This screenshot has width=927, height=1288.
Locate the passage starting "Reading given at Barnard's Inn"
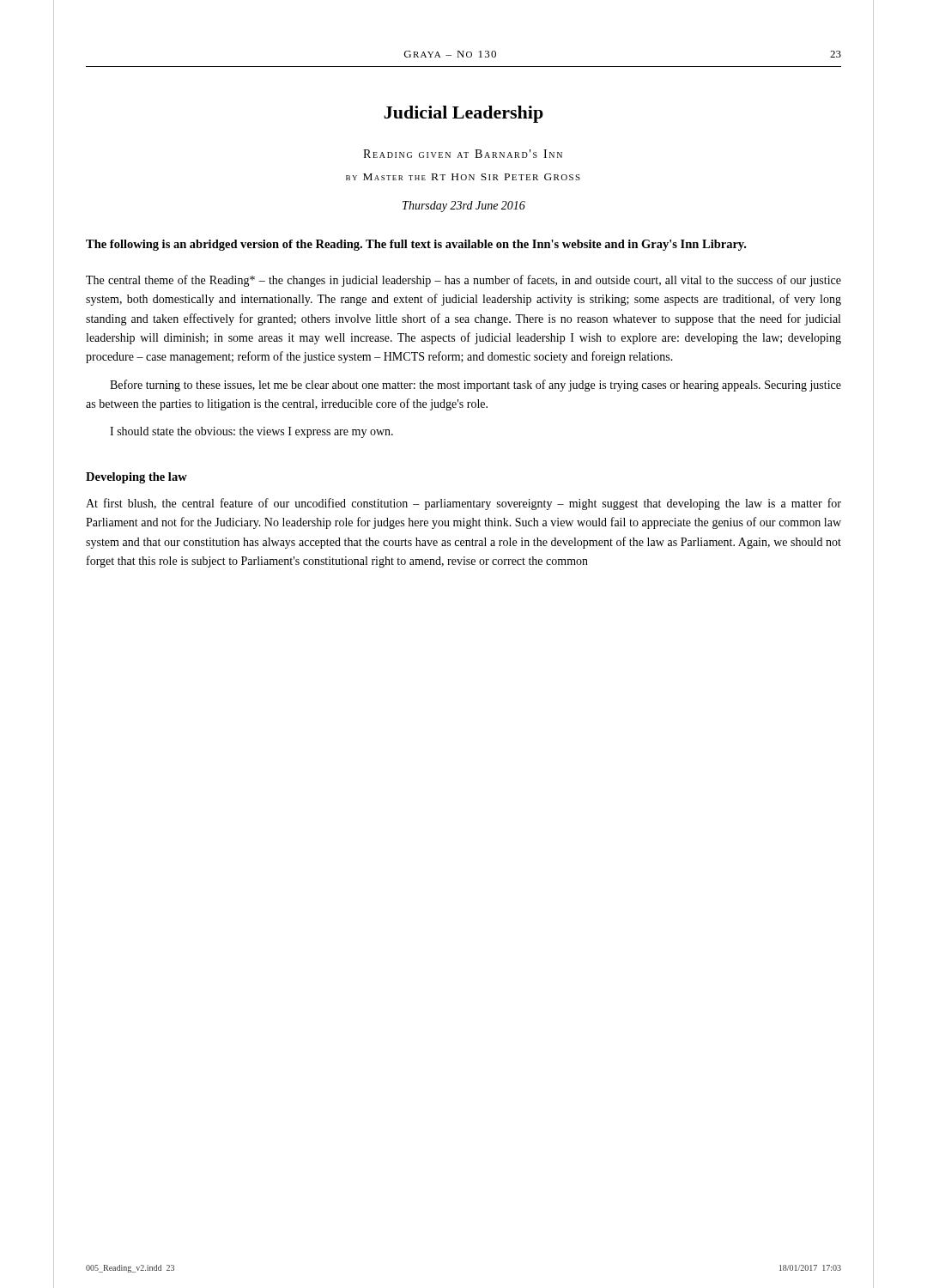(464, 154)
